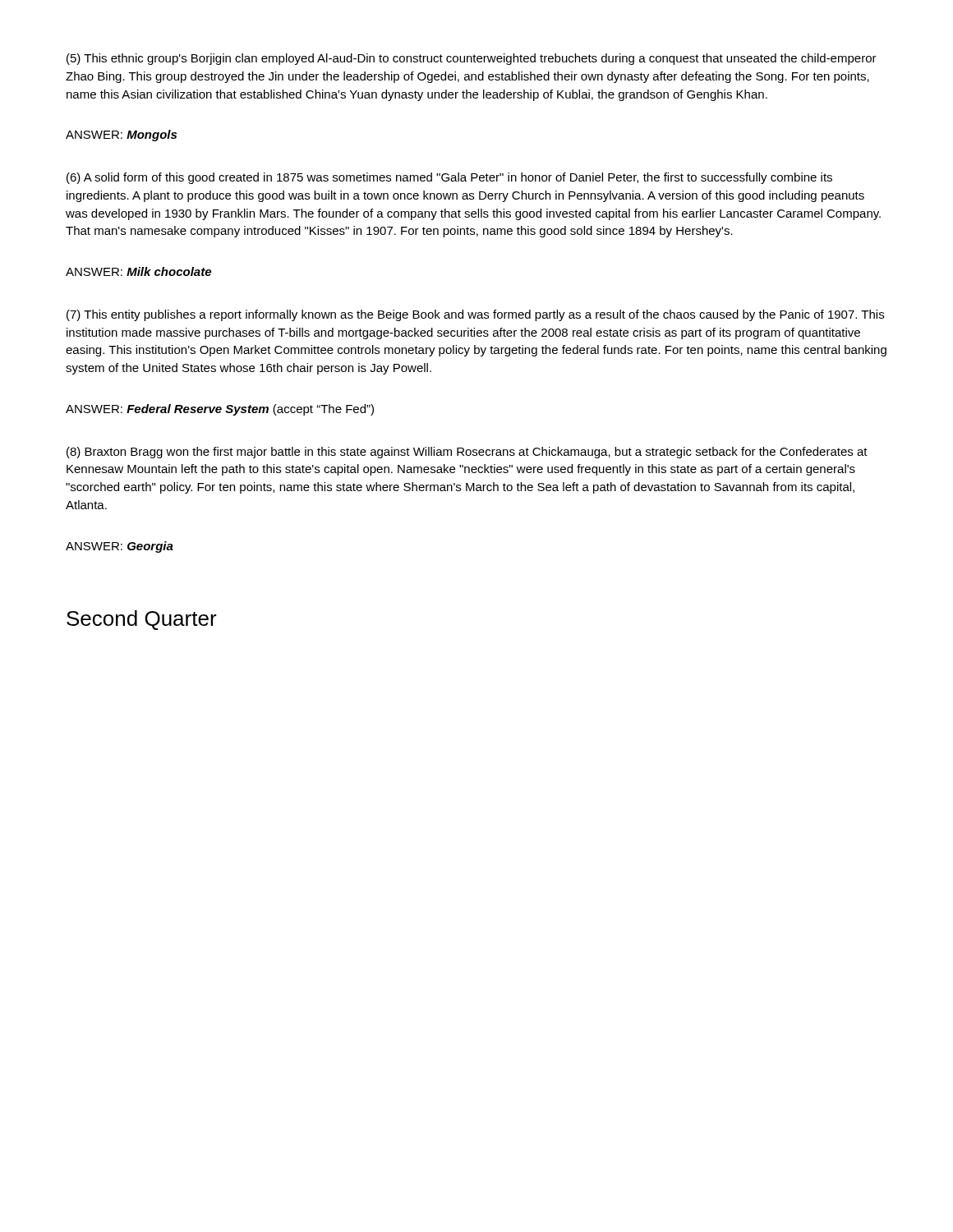This screenshot has height=1232, width=953.
Task: Find the block on this page that starts "(7) This entity publishes"
Action: tap(476, 341)
